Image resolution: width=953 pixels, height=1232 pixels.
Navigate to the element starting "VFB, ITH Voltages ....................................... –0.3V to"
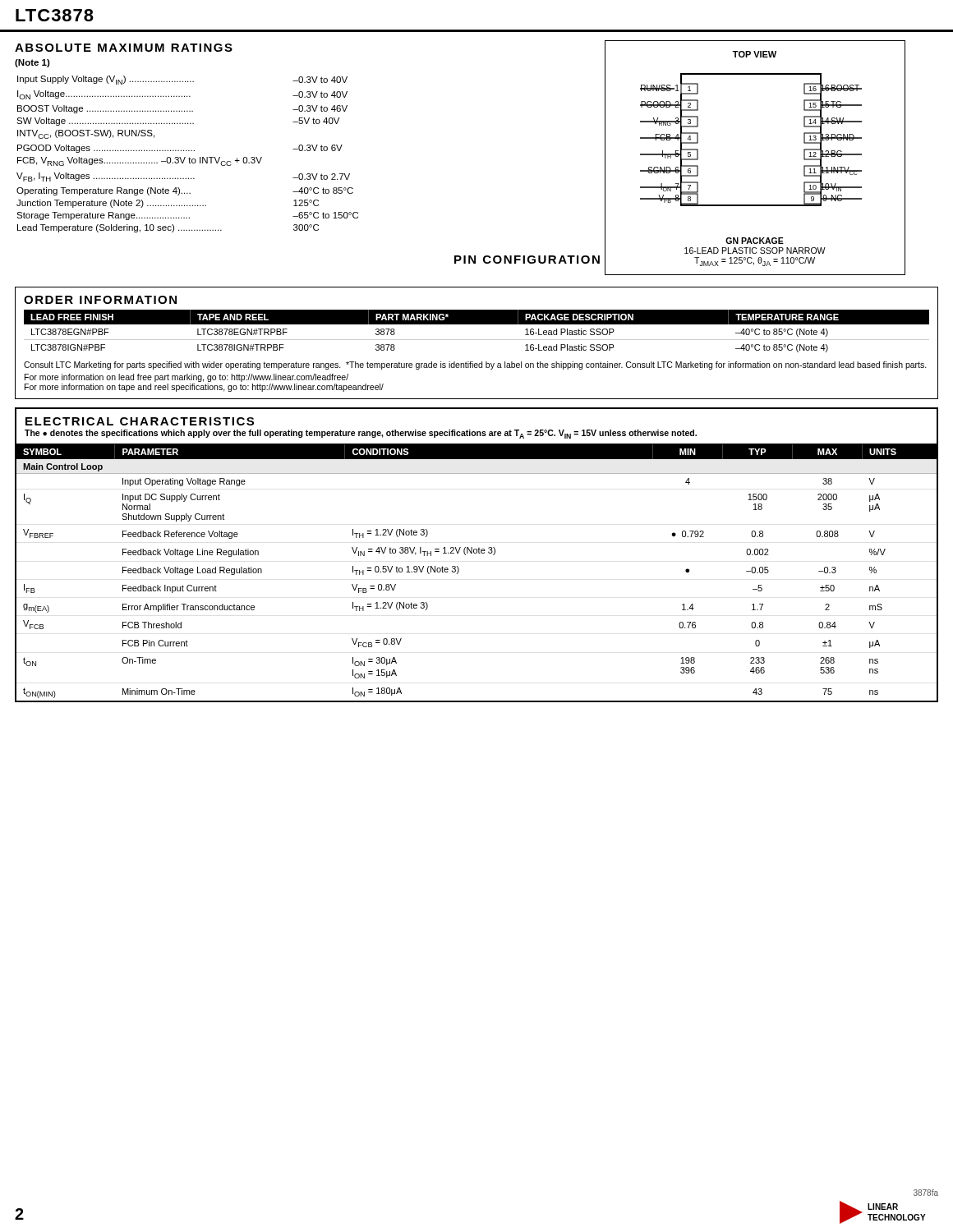click(224, 177)
